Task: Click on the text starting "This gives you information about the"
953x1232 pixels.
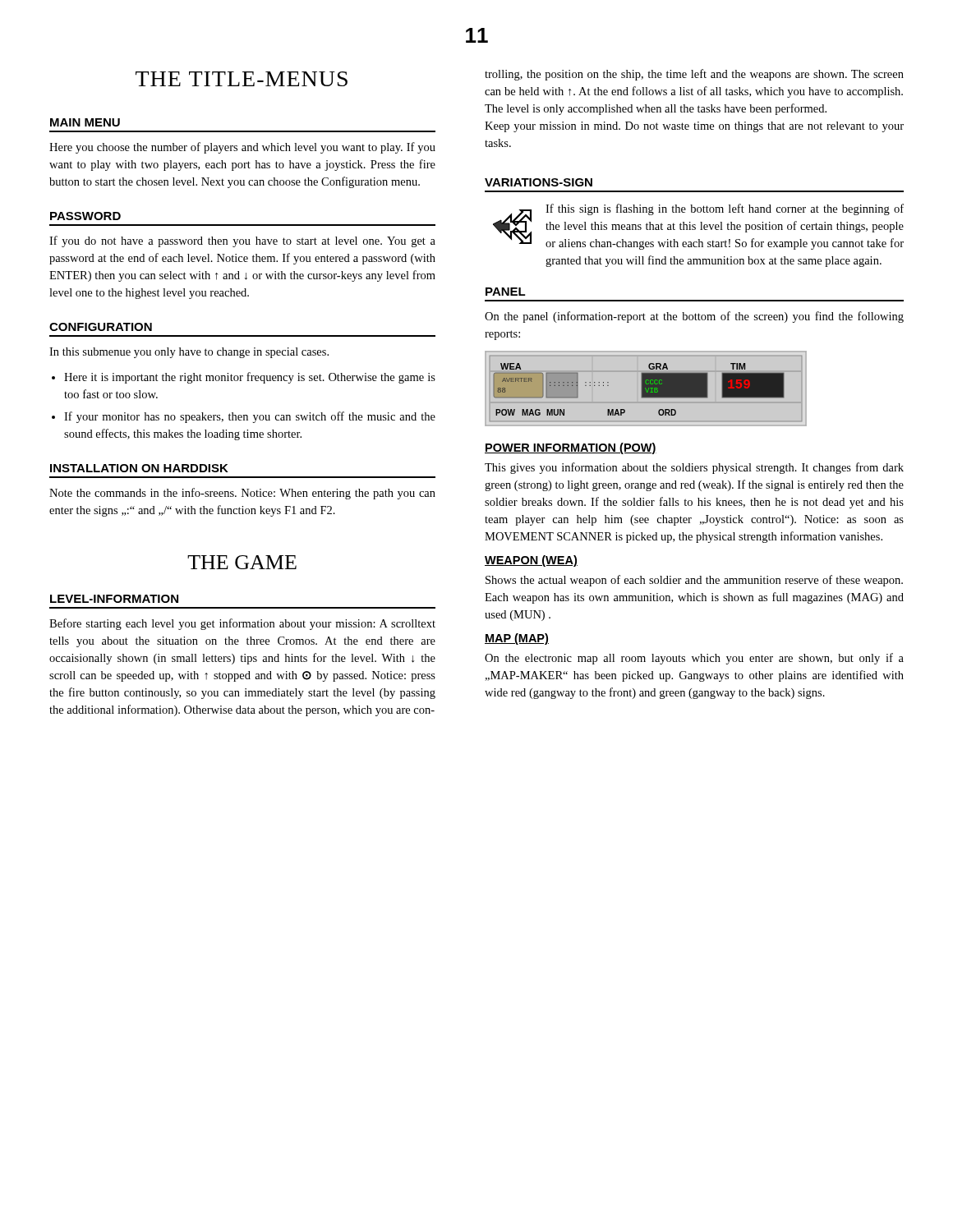Action: (x=694, y=502)
